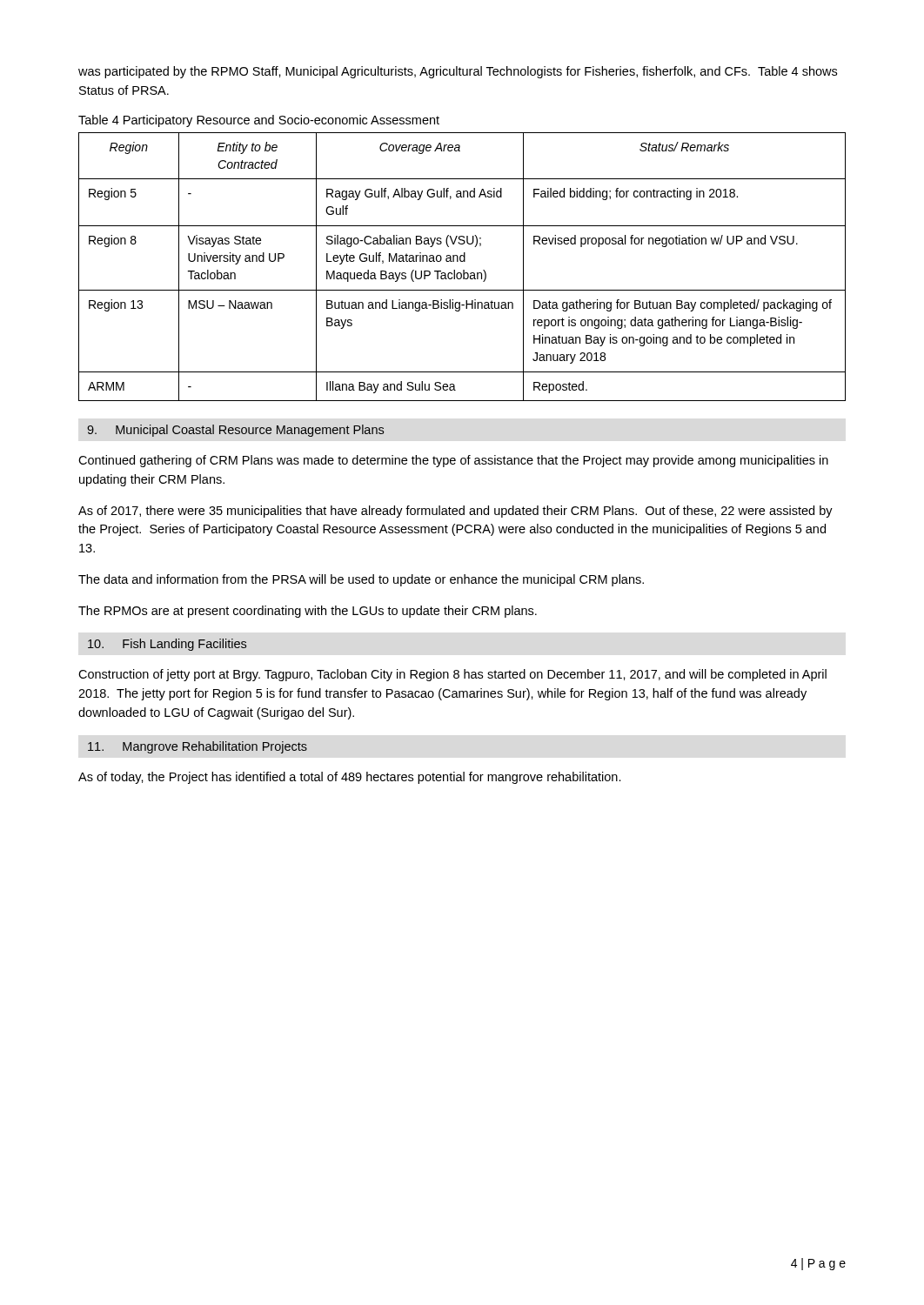This screenshot has width=924, height=1305.
Task: Navigate to the region starting "Continued gathering of CRM"
Action: (453, 470)
